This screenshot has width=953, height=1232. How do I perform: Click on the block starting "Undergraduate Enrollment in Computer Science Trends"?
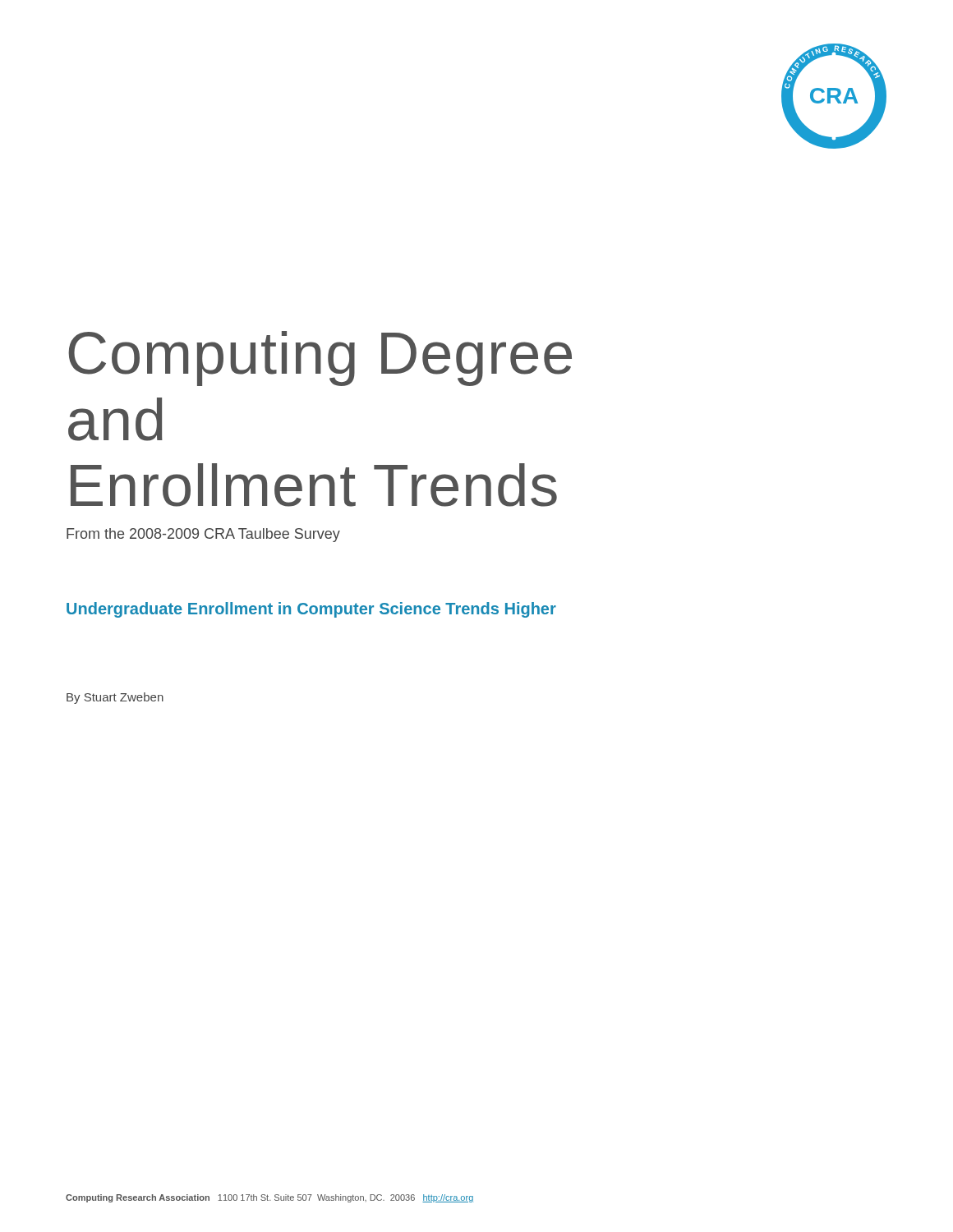coord(374,609)
